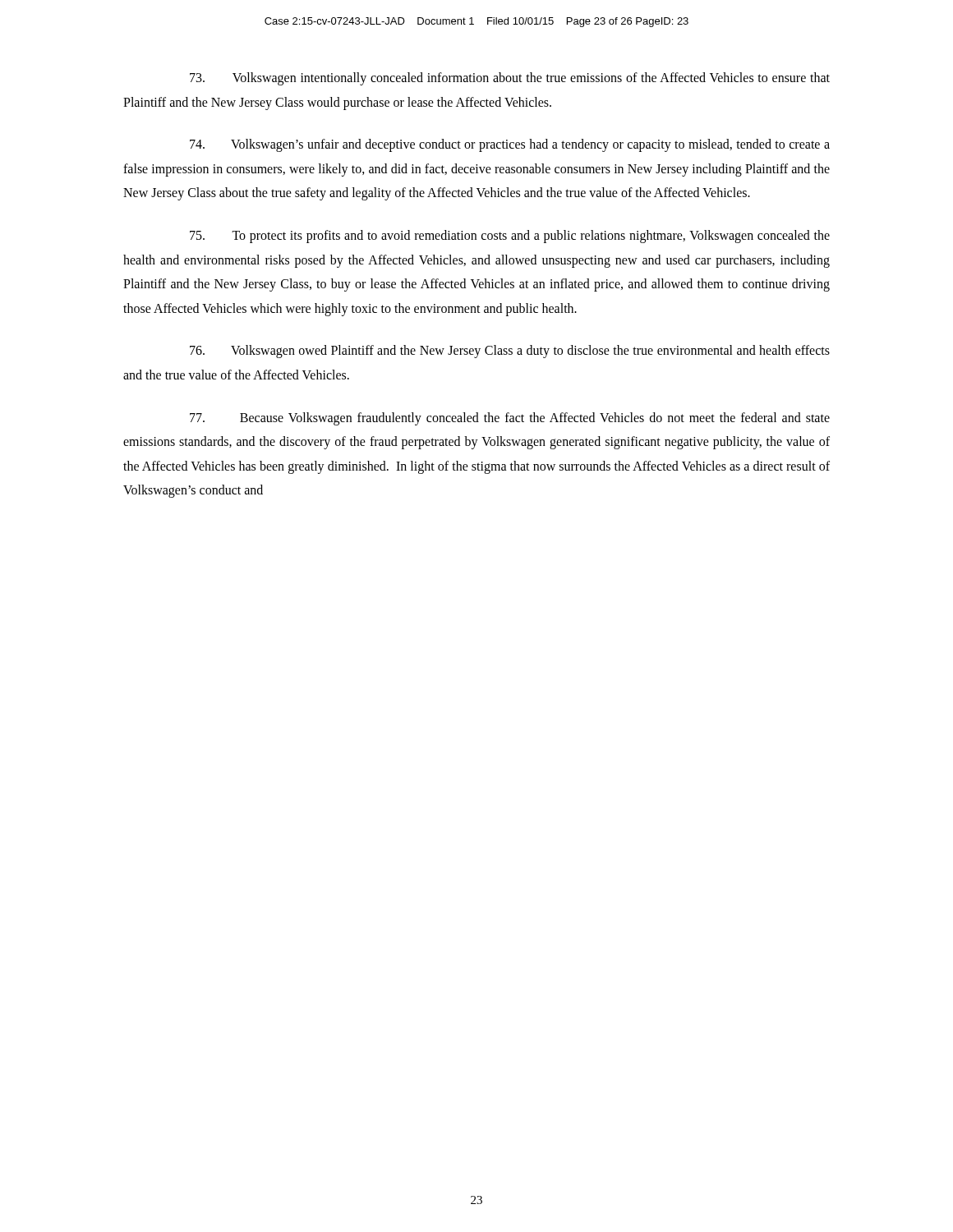Navigate to the element starting "Volkswagen intentionally concealed information about"

click(476, 90)
